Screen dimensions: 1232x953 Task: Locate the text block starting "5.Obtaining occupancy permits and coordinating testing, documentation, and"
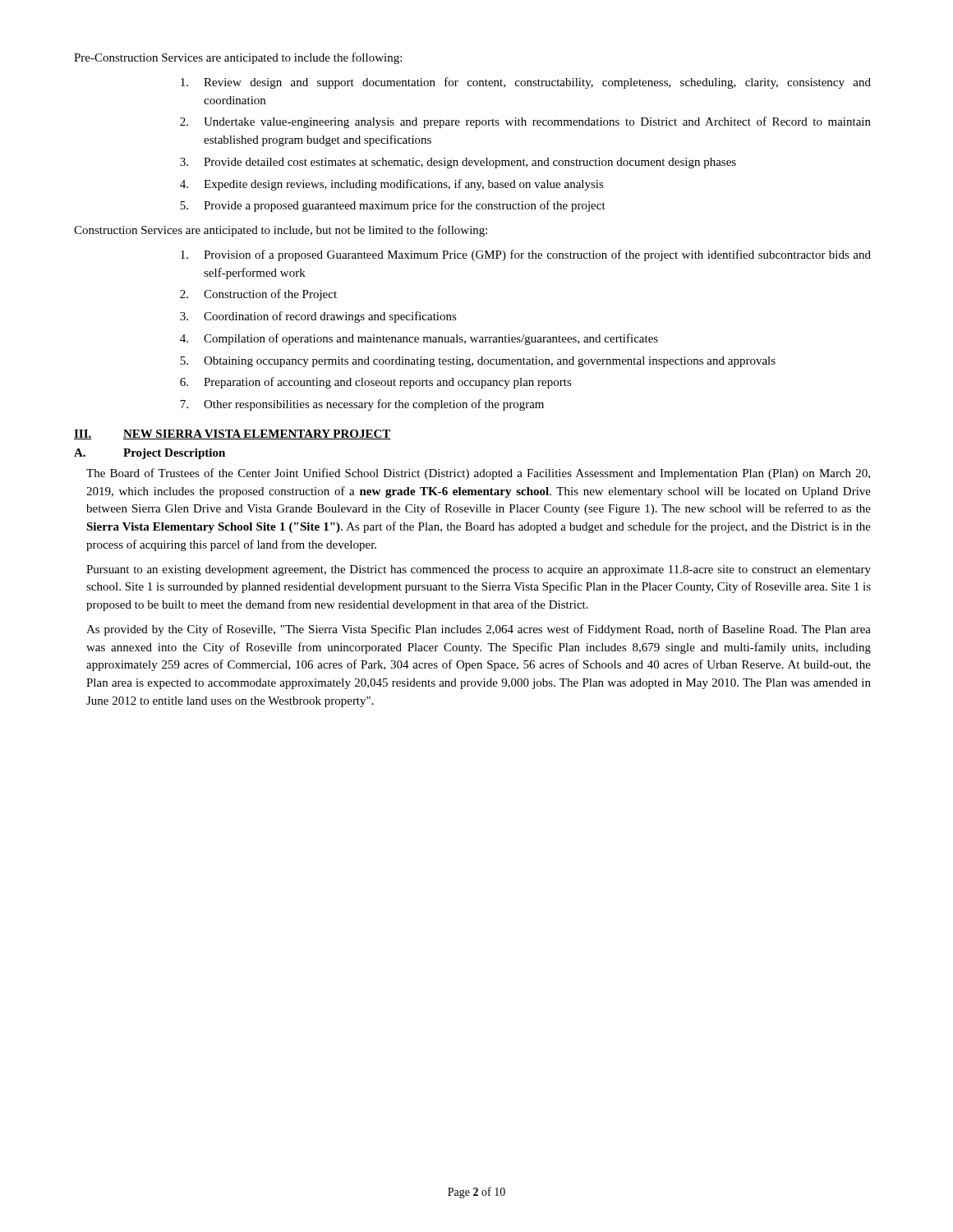(x=472, y=361)
